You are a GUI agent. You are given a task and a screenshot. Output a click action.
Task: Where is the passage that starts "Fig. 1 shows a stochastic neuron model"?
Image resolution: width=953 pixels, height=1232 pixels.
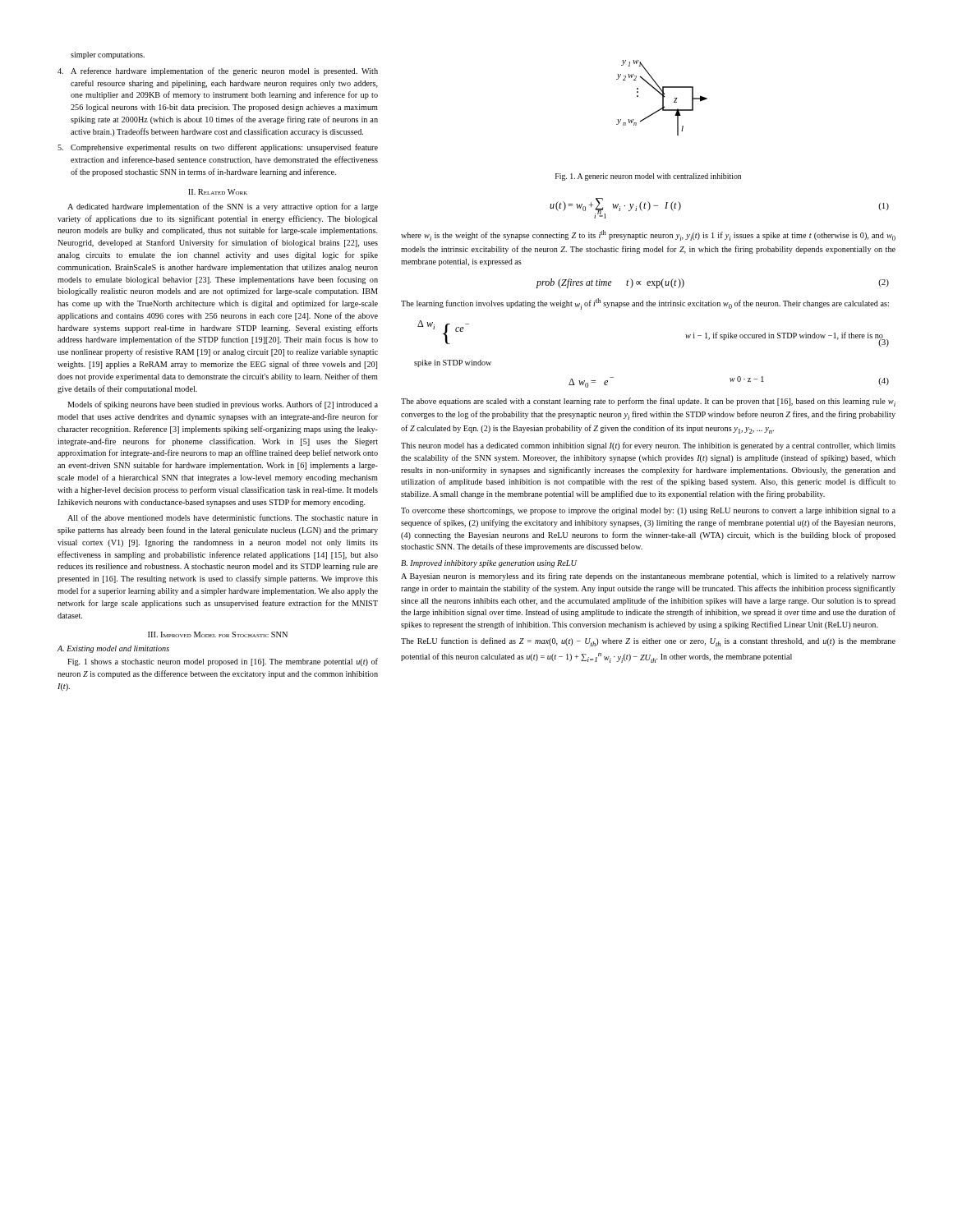(218, 674)
